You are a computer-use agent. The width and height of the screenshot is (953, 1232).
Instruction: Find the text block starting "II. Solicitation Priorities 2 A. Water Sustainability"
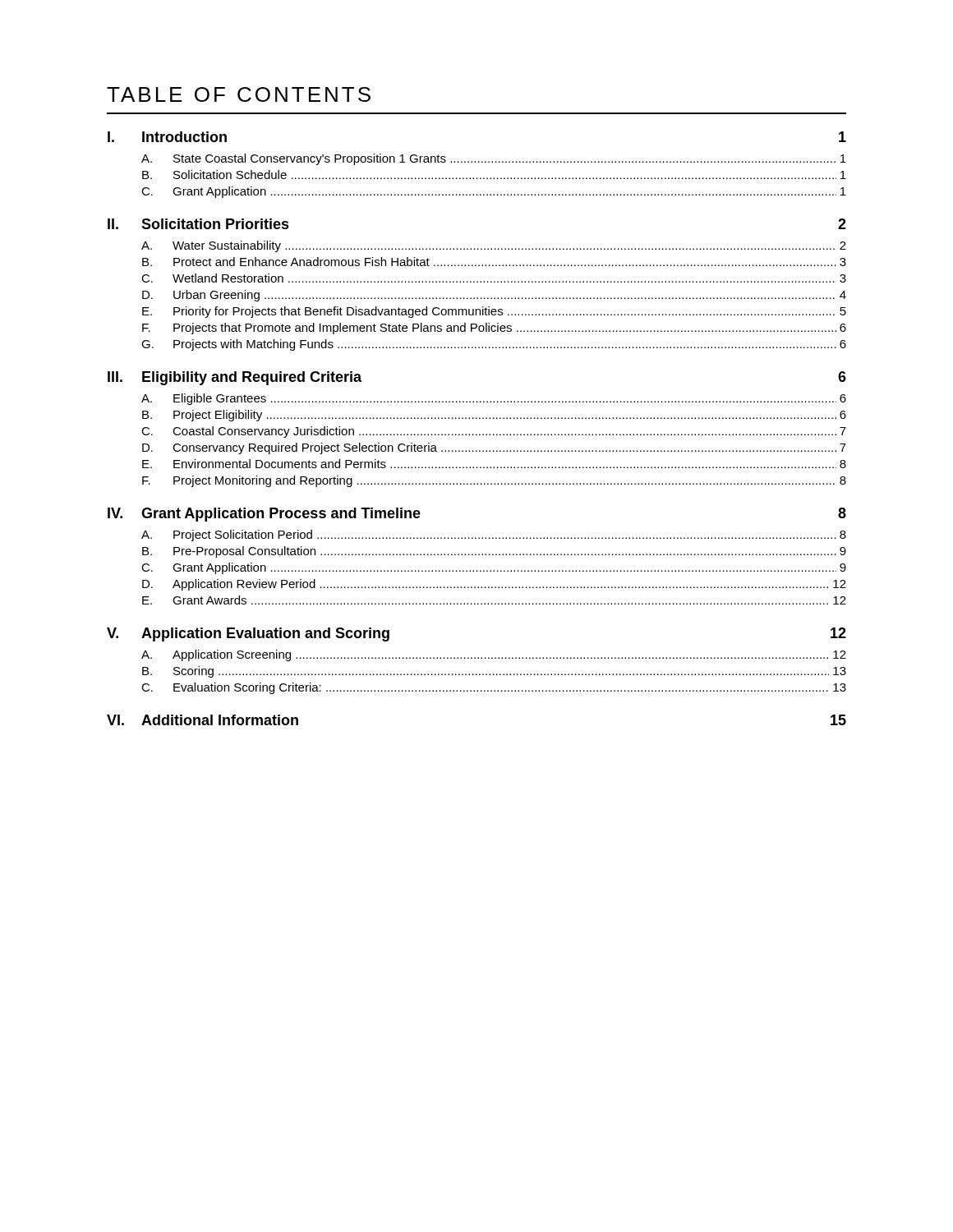(x=476, y=283)
